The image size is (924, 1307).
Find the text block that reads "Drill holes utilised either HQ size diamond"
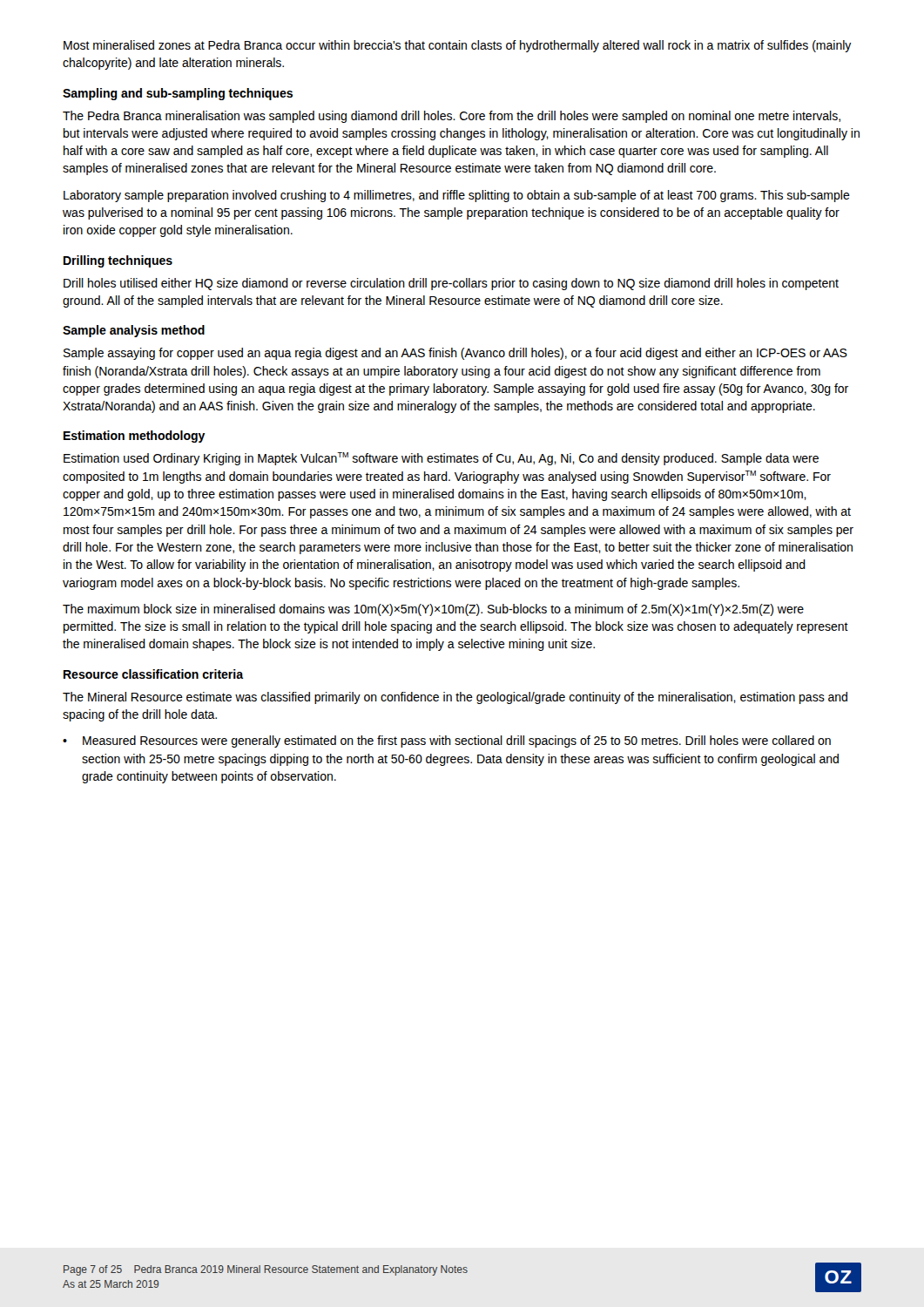[x=462, y=292]
